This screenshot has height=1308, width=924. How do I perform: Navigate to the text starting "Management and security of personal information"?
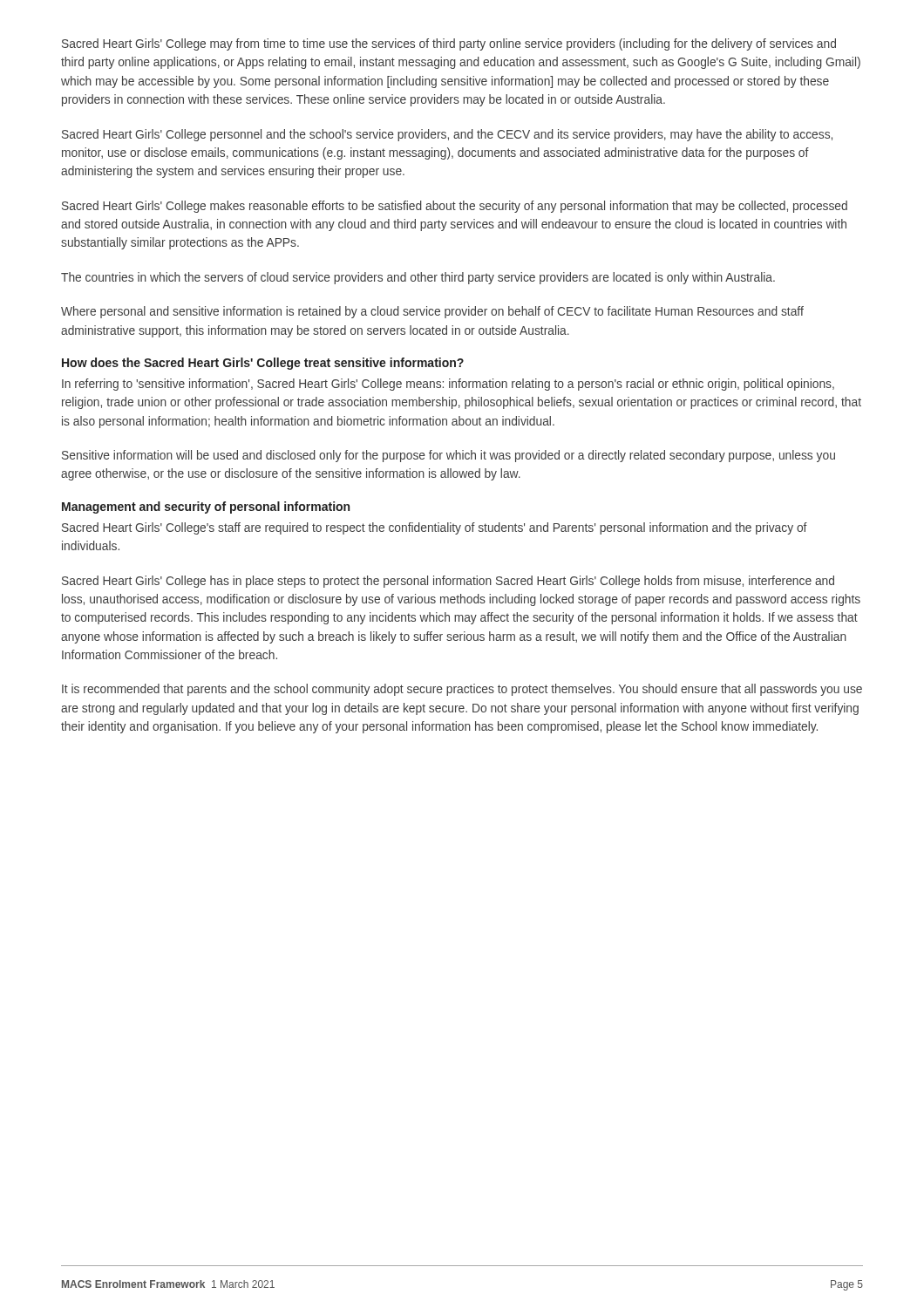point(206,506)
